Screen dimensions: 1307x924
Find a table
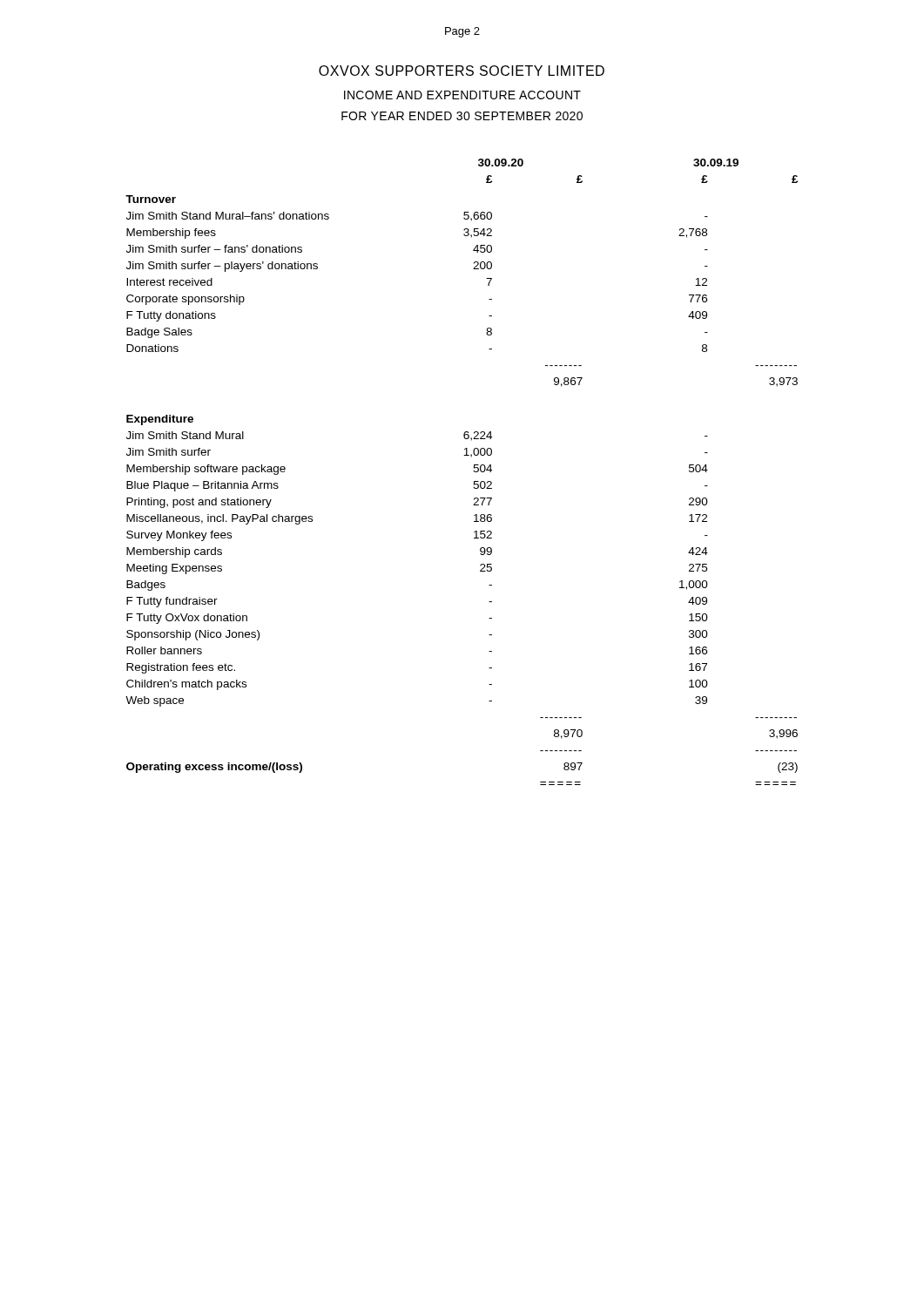[462, 473]
